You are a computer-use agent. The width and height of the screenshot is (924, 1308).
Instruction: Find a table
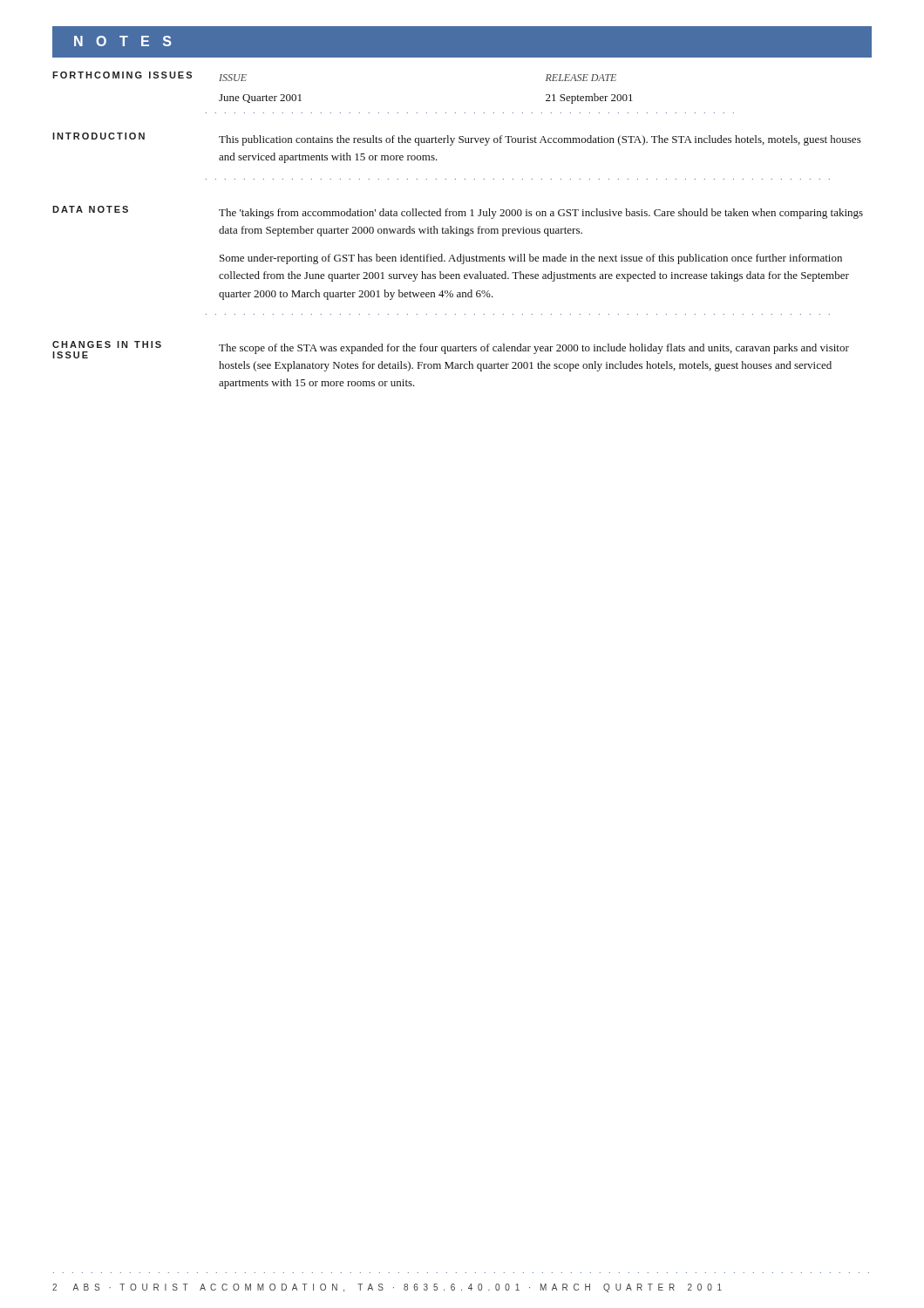(x=545, y=88)
